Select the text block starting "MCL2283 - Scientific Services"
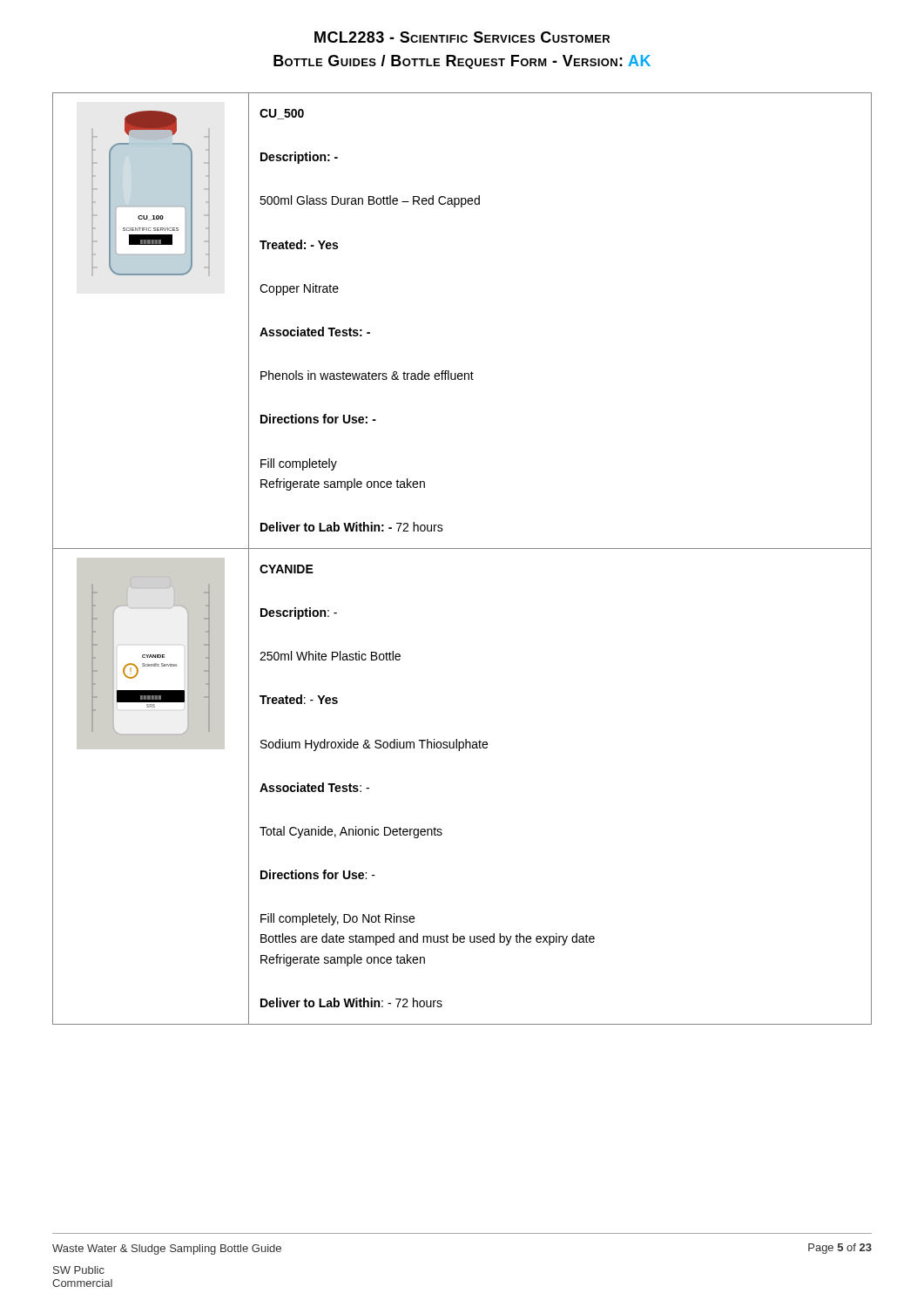 coord(462,50)
